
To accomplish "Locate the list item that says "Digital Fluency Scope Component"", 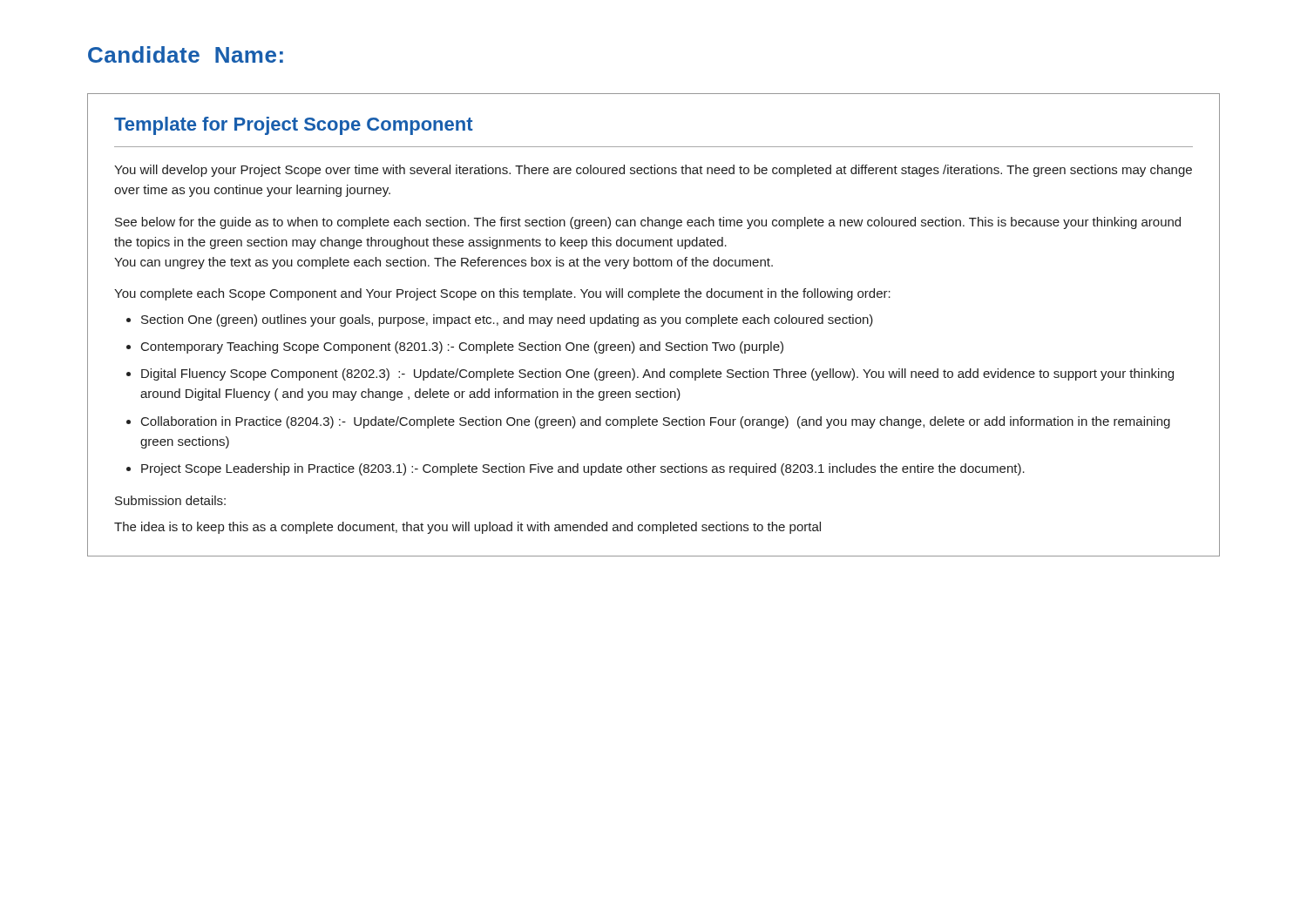I will pos(657,383).
